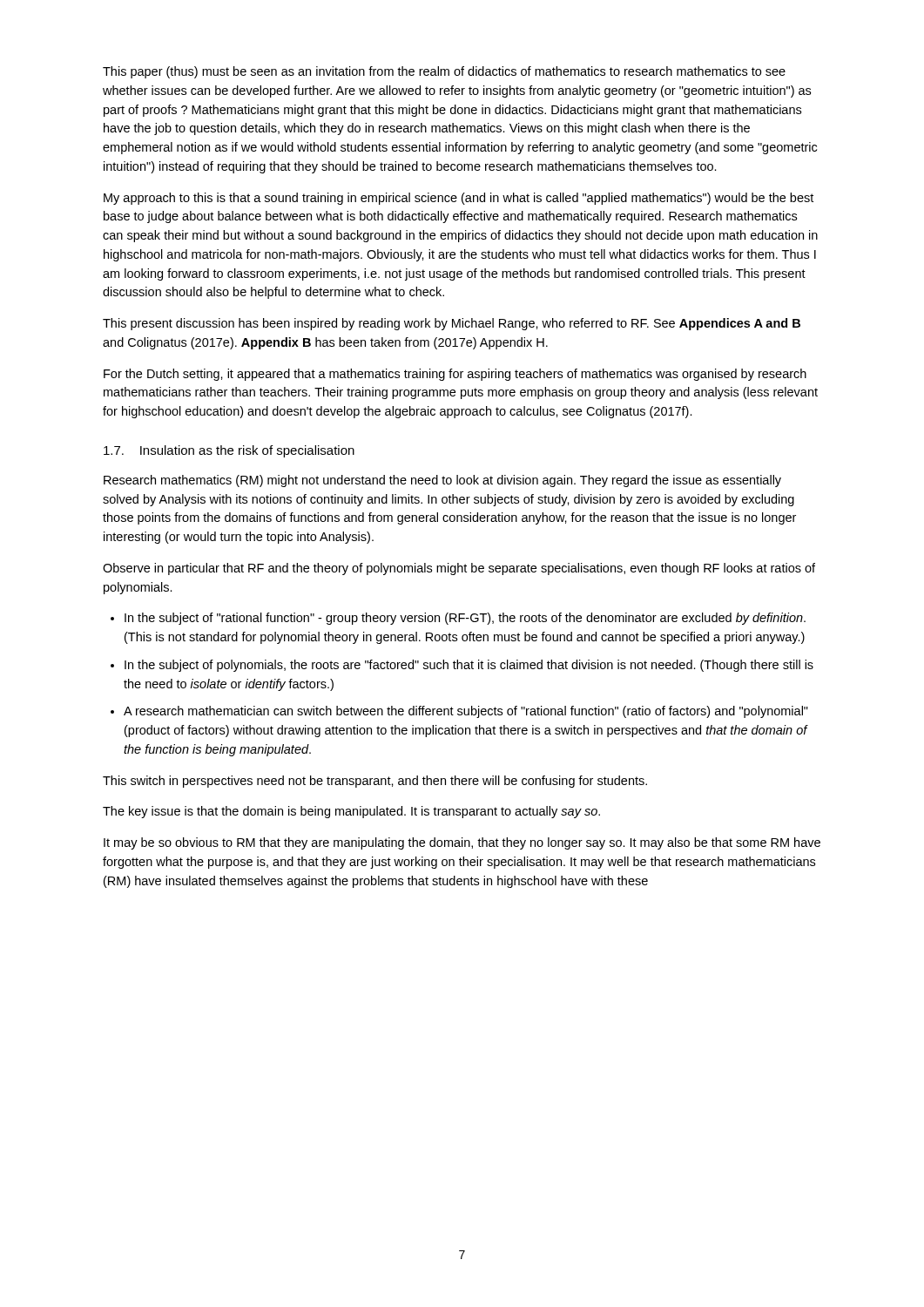Locate the region starting "For the Dutch setting, it"
Viewport: 924px width, 1307px height.
(x=462, y=393)
